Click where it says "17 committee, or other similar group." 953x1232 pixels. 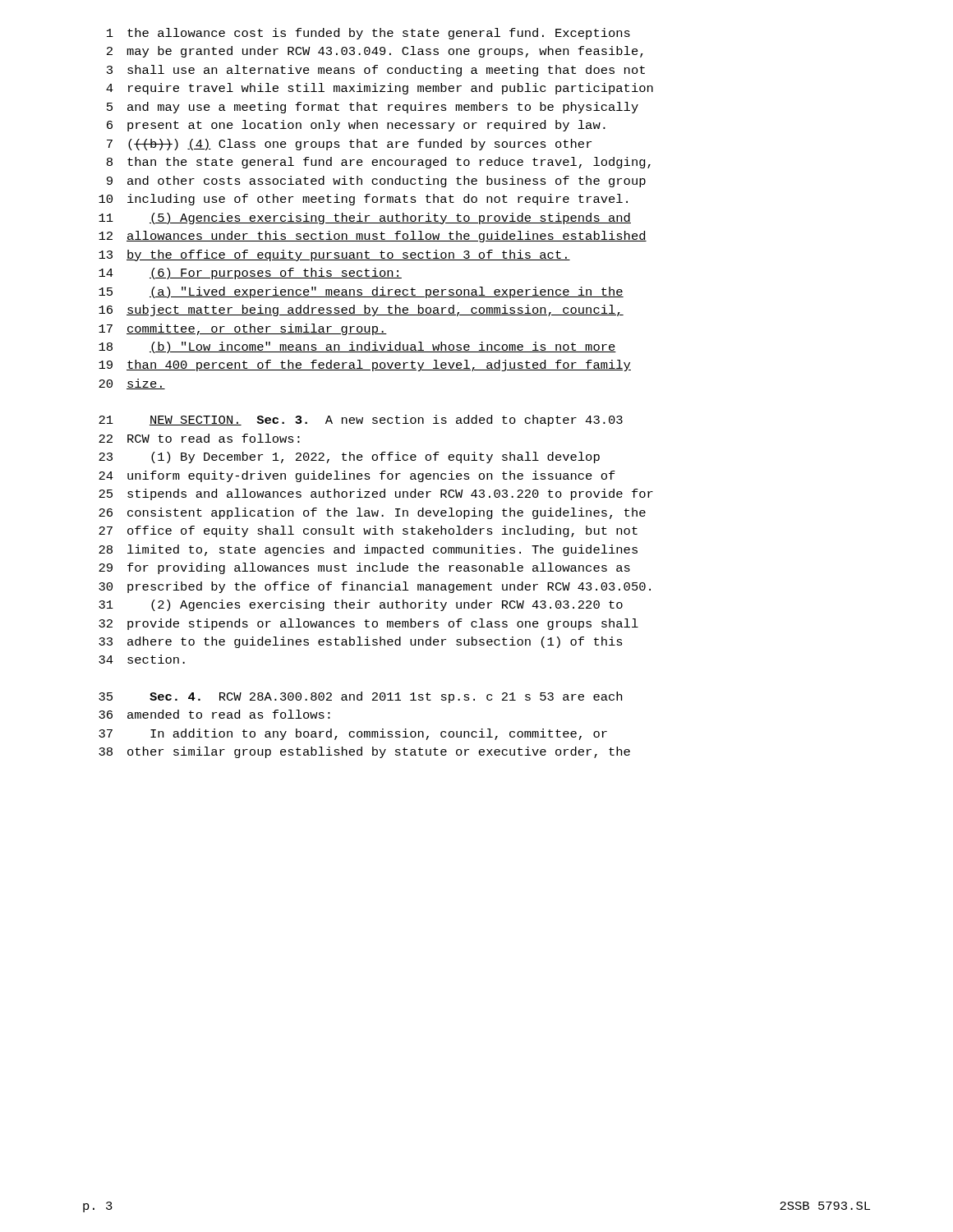tap(243, 329)
